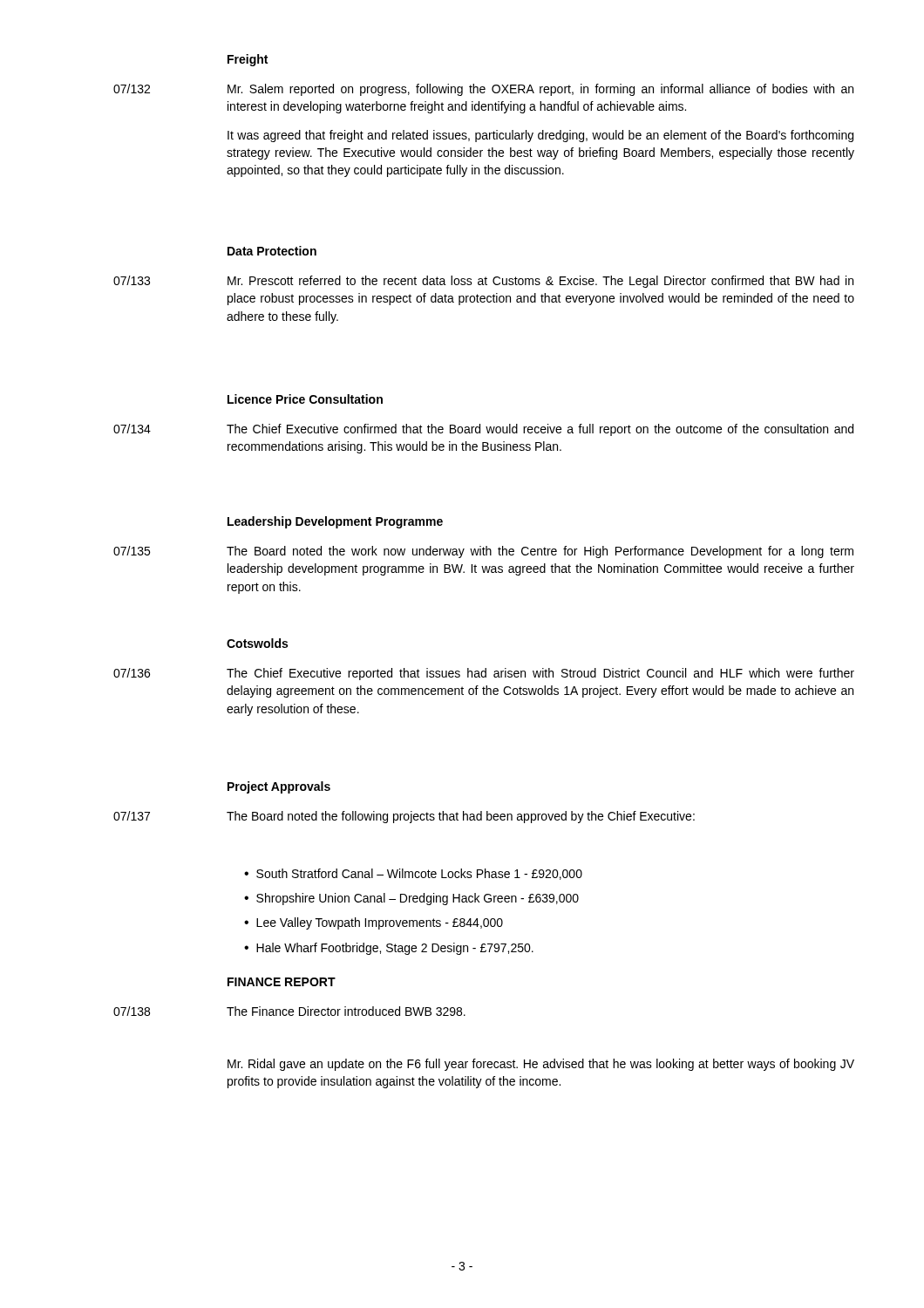Image resolution: width=924 pixels, height=1308 pixels.
Task: Select the passage starting "FINANCE REPORT"
Action: tap(281, 982)
